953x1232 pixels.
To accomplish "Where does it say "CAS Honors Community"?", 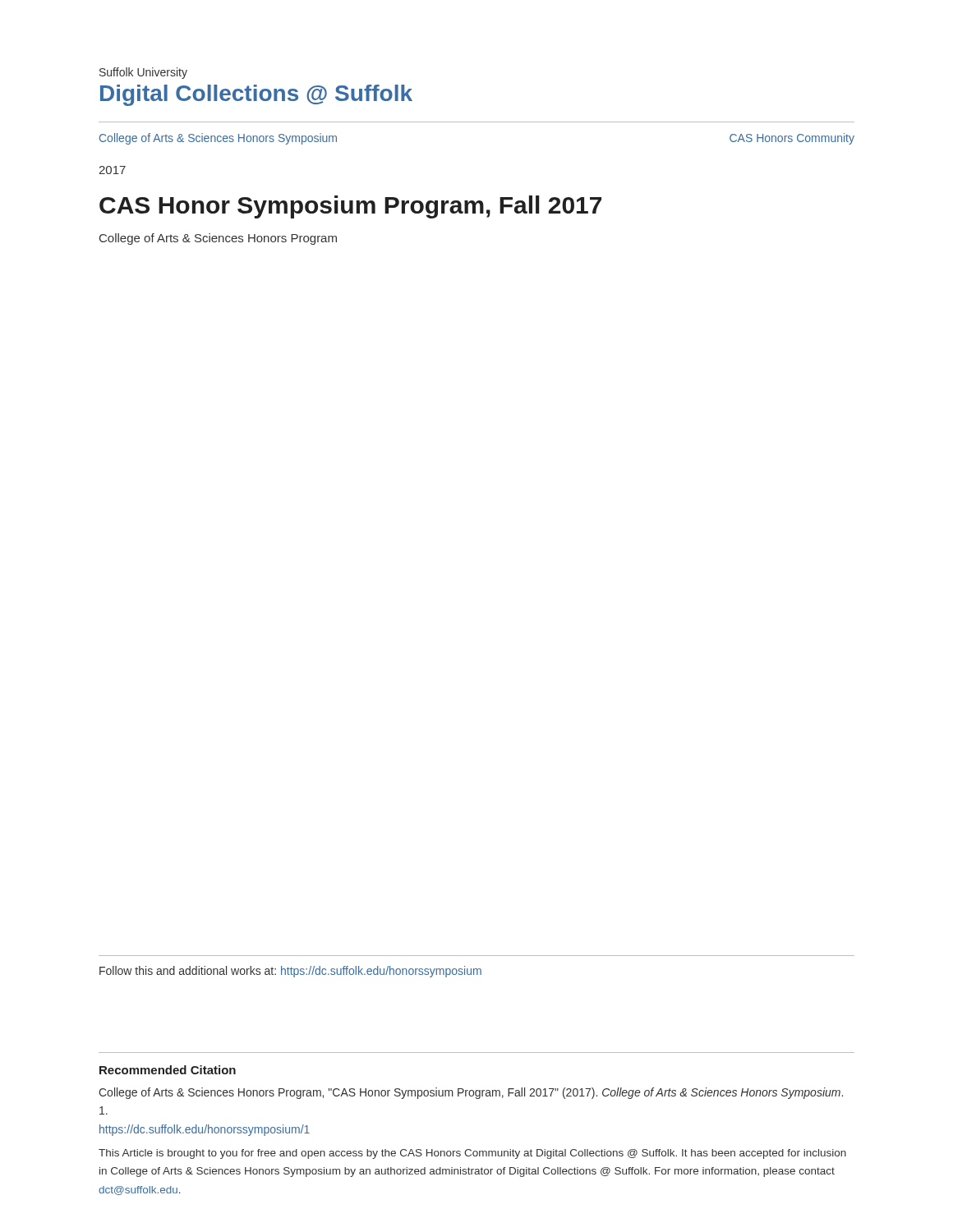I will pyautogui.click(x=792, y=138).
